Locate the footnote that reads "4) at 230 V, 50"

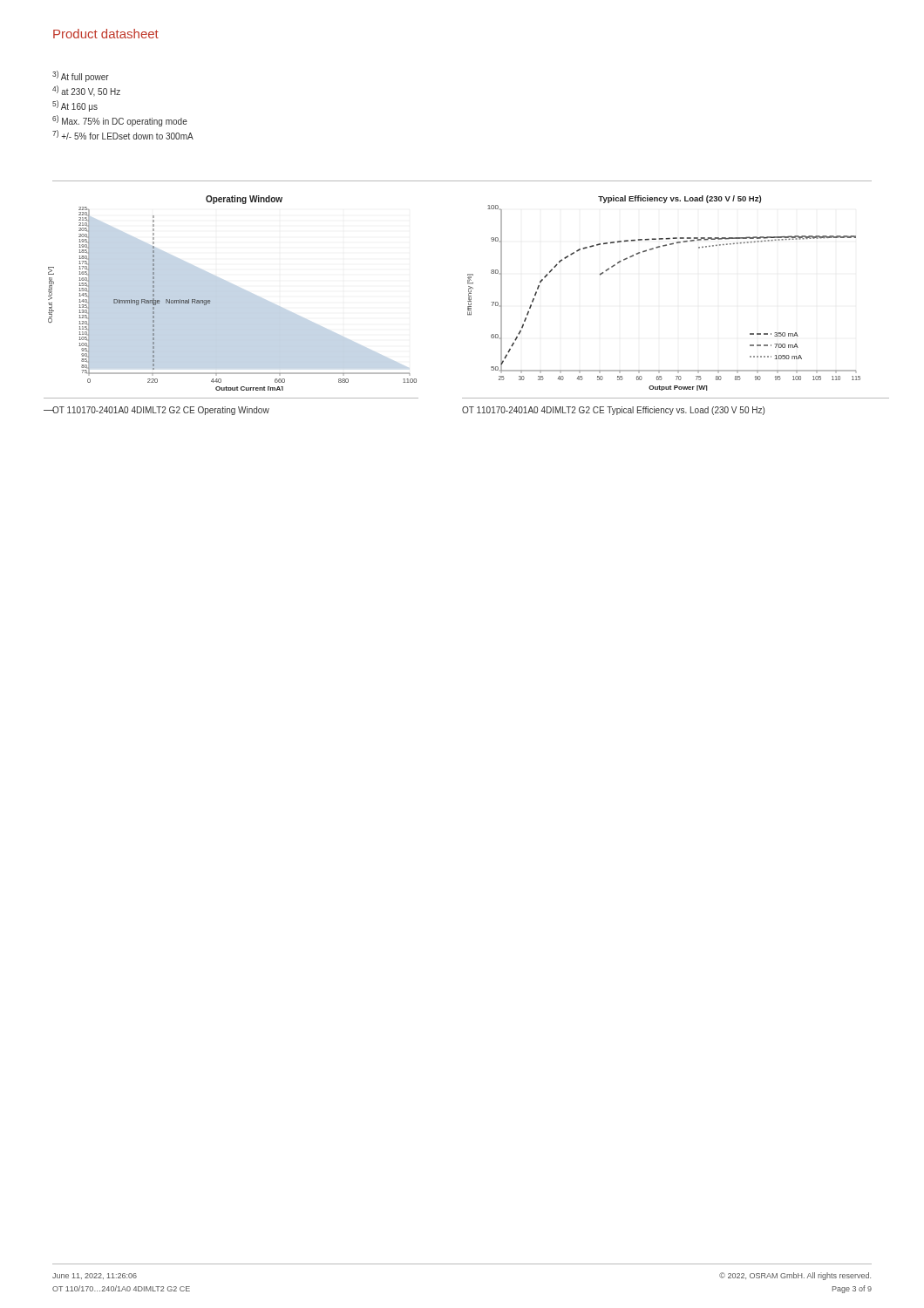pos(86,91)
